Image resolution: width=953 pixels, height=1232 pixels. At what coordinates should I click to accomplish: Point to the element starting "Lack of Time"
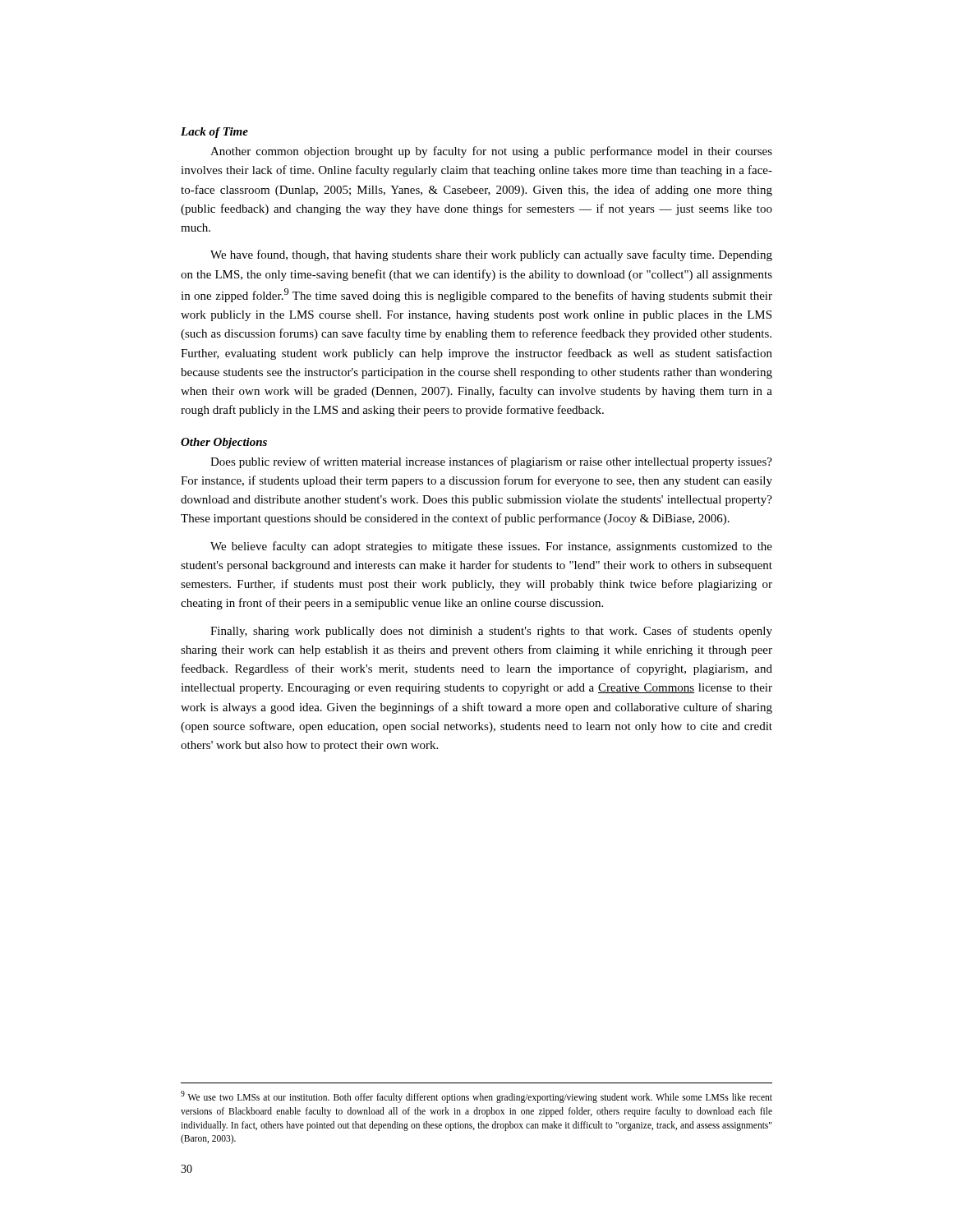pos(214,131)
